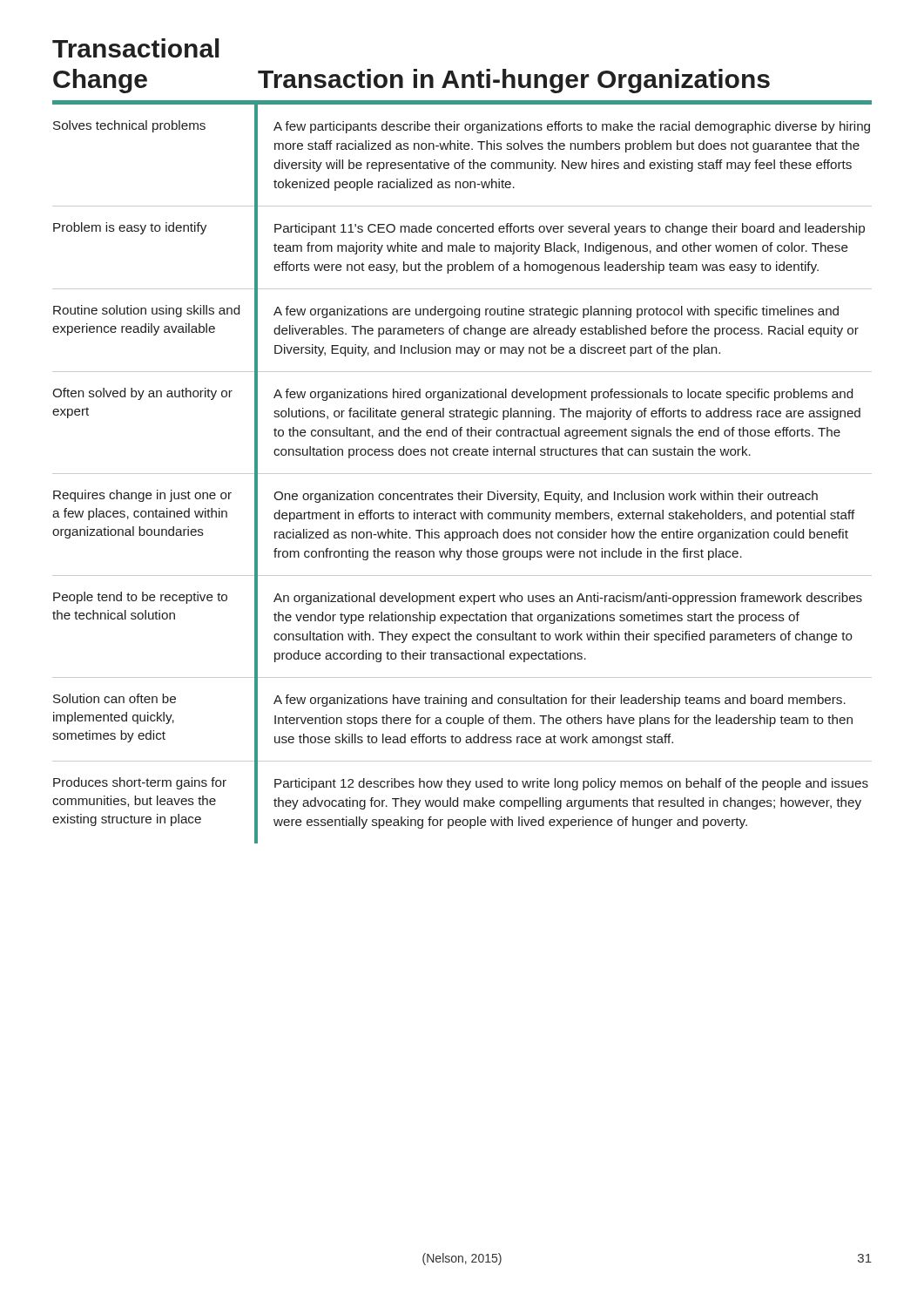Point to the element starting "Transactional Change Transaction in Anti-hunger Organizations"
924x1307 pixels.
pos(462,64)
